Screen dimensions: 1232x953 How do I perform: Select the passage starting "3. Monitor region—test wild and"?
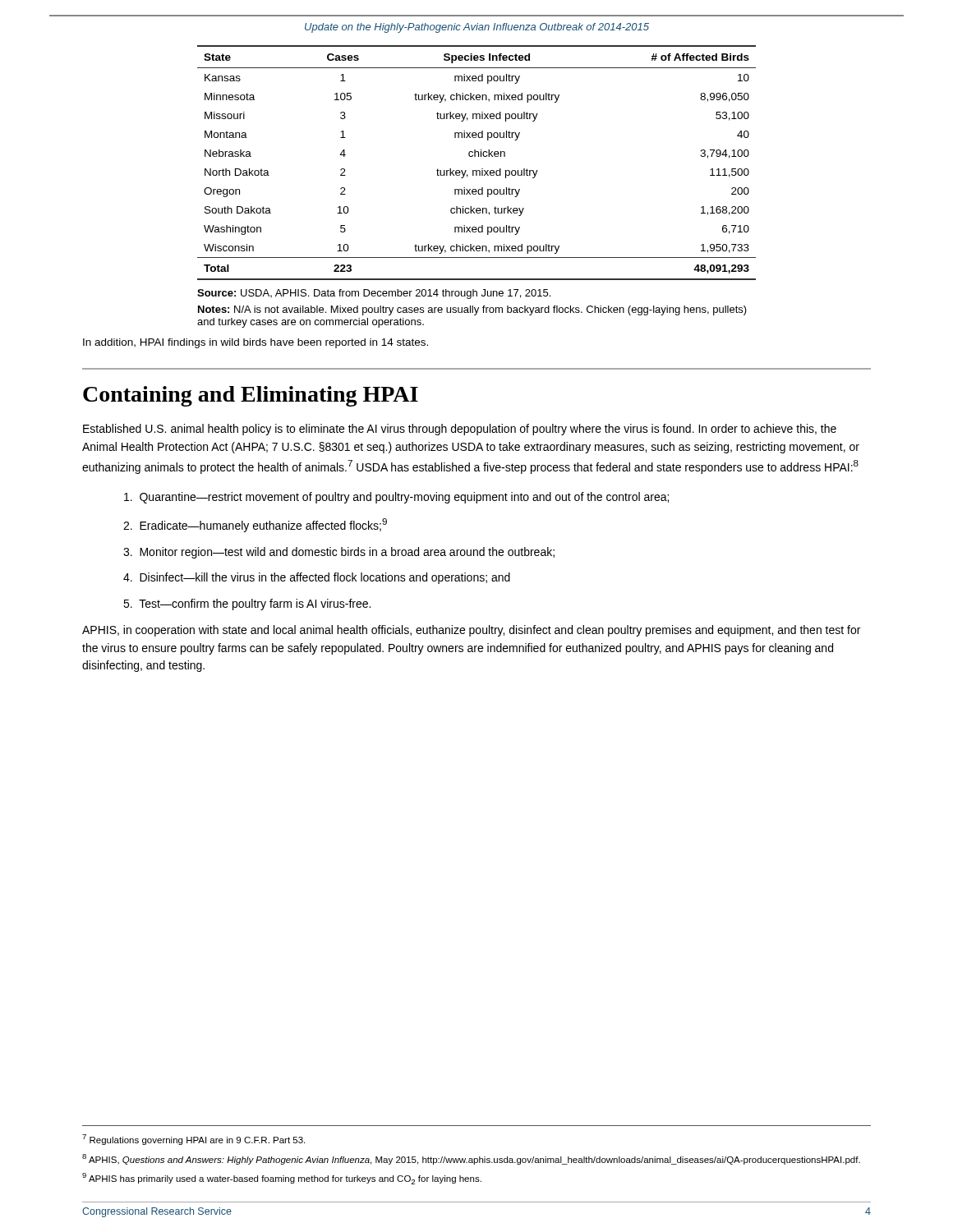tap(339, 552)
